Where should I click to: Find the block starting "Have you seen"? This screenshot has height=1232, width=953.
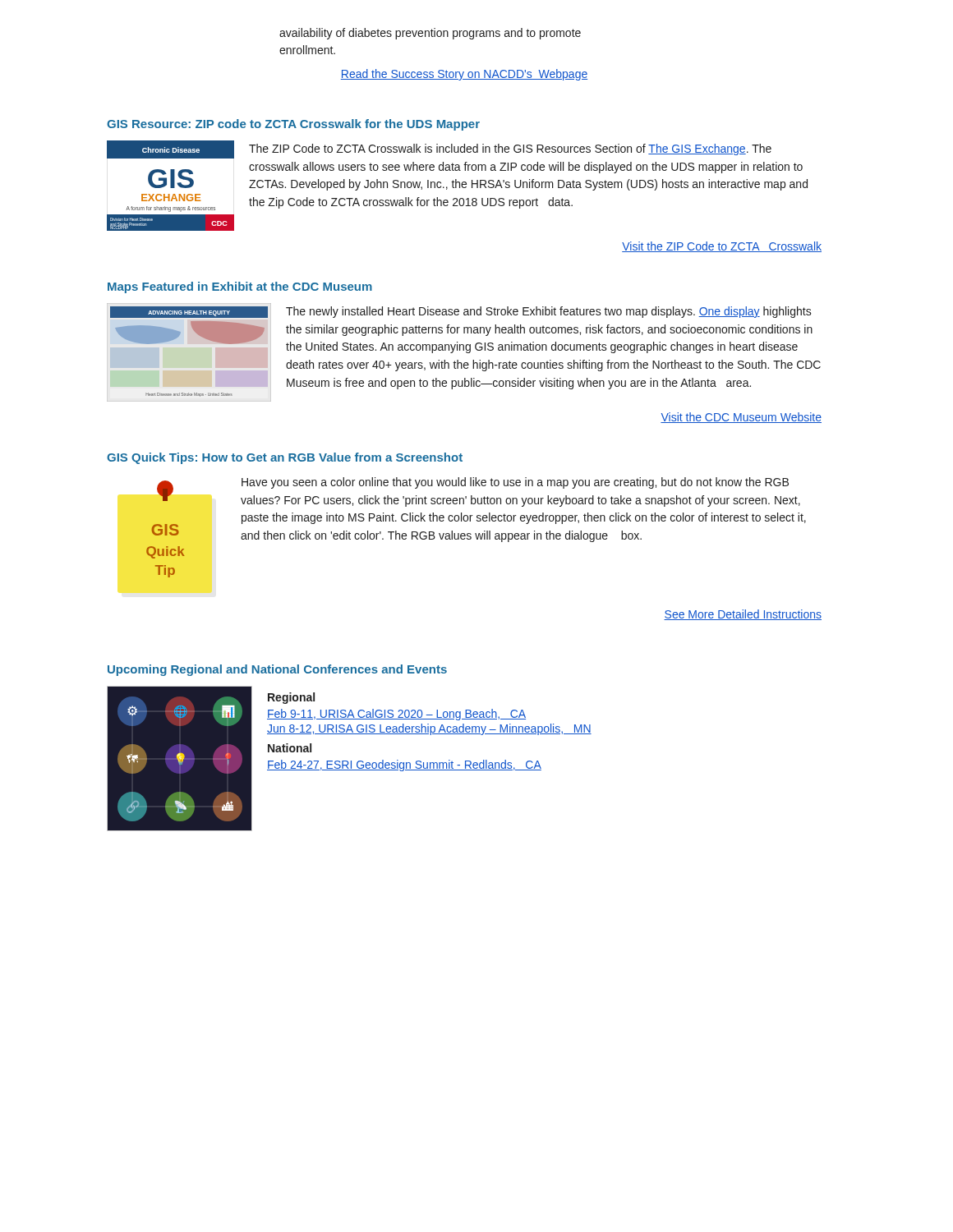[x=524, y=509]
